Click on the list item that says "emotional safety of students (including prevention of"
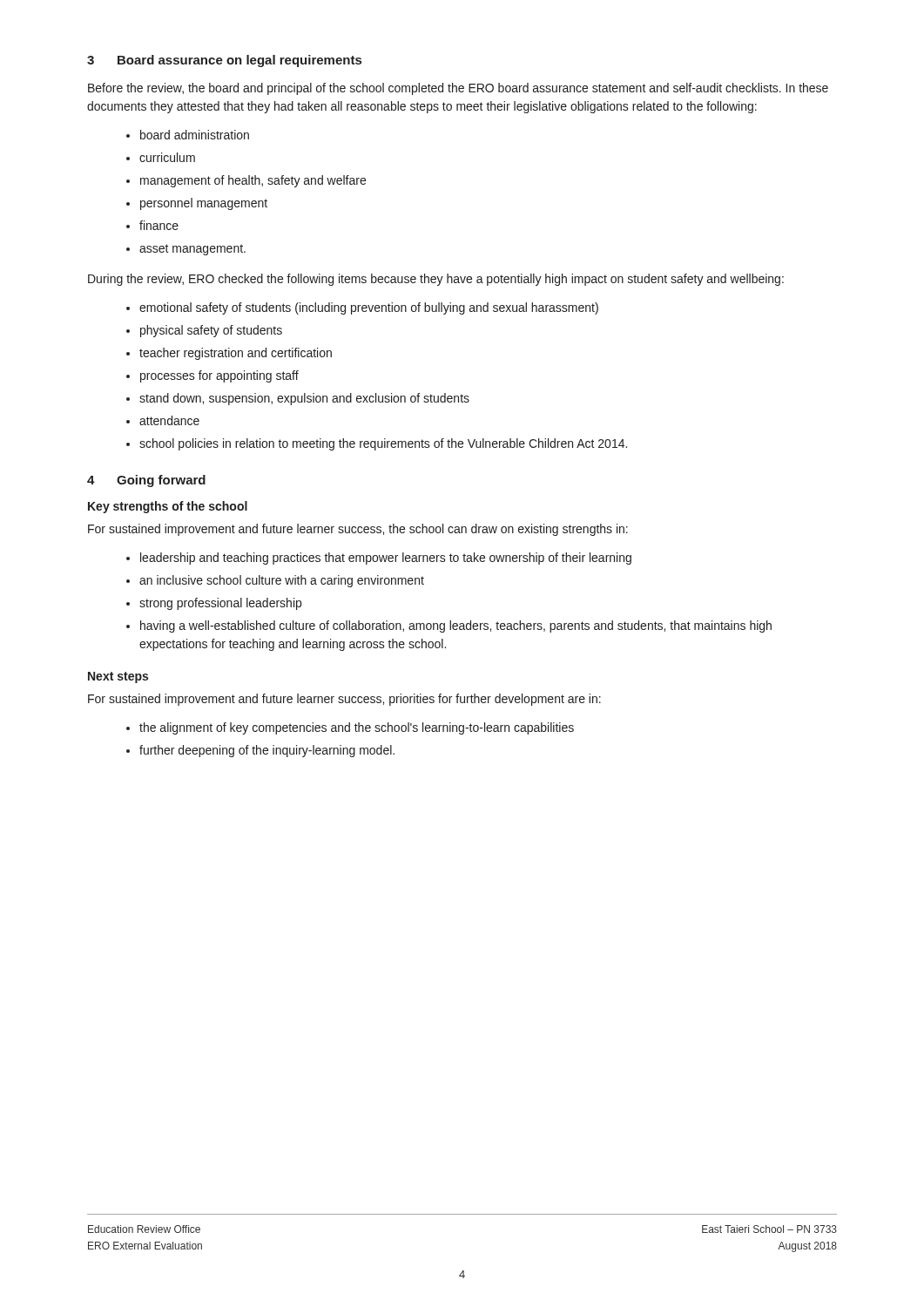This screenshot has height=1307, width=924. [x=369, y=308]
